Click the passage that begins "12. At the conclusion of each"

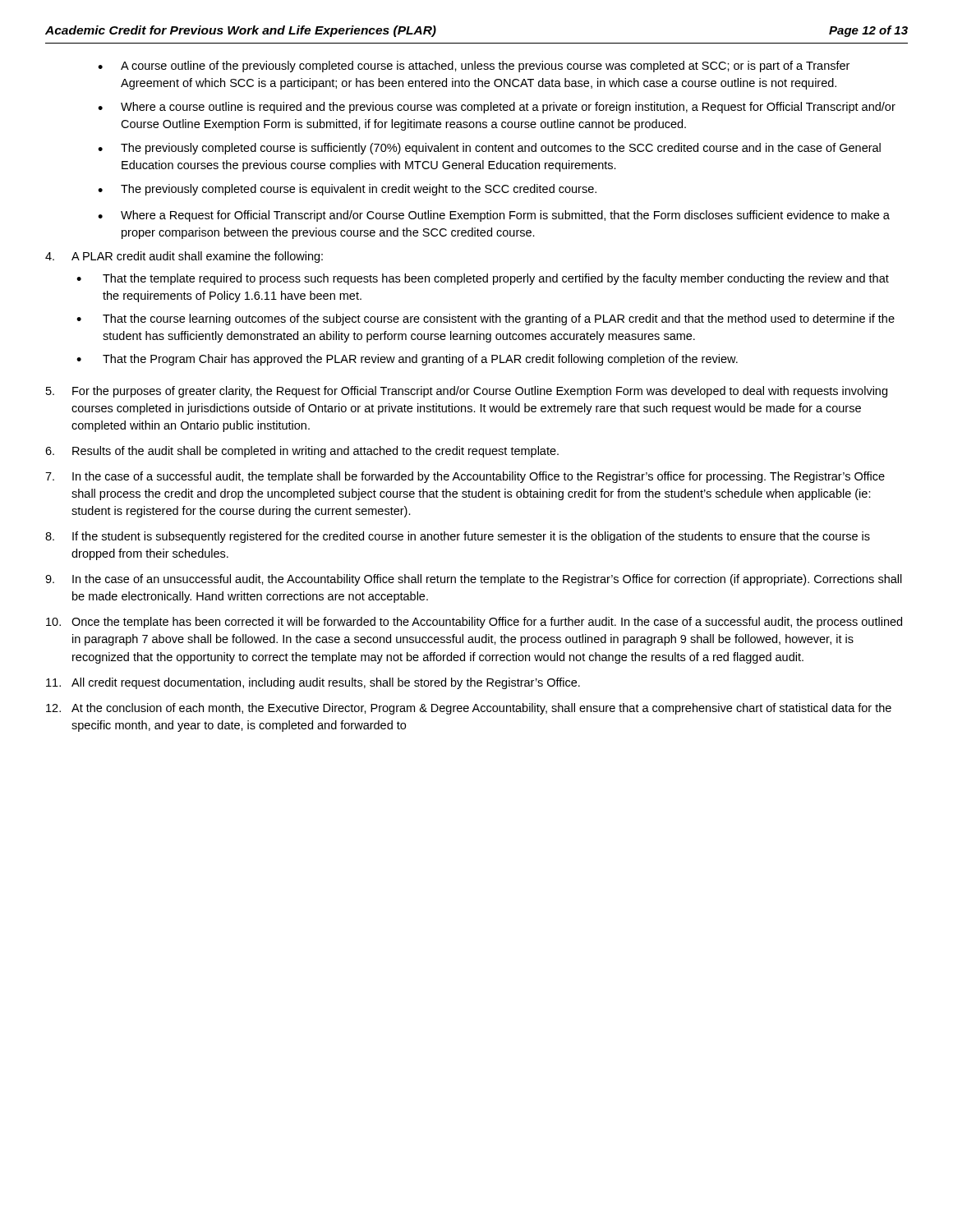point(476,717)
